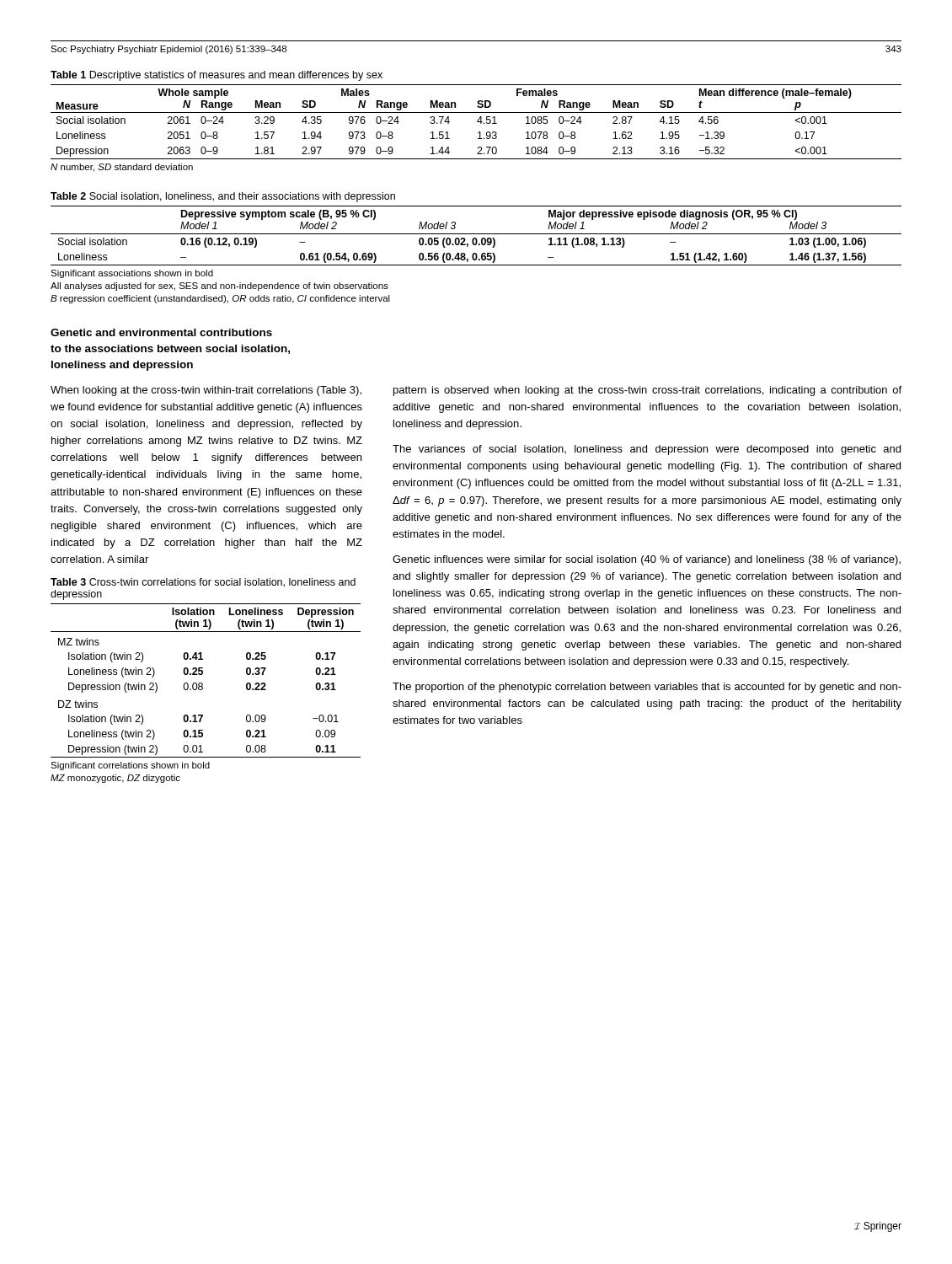Click on the text block that reads "When looking at the"
952x1264 pixels.
(206, 474)
